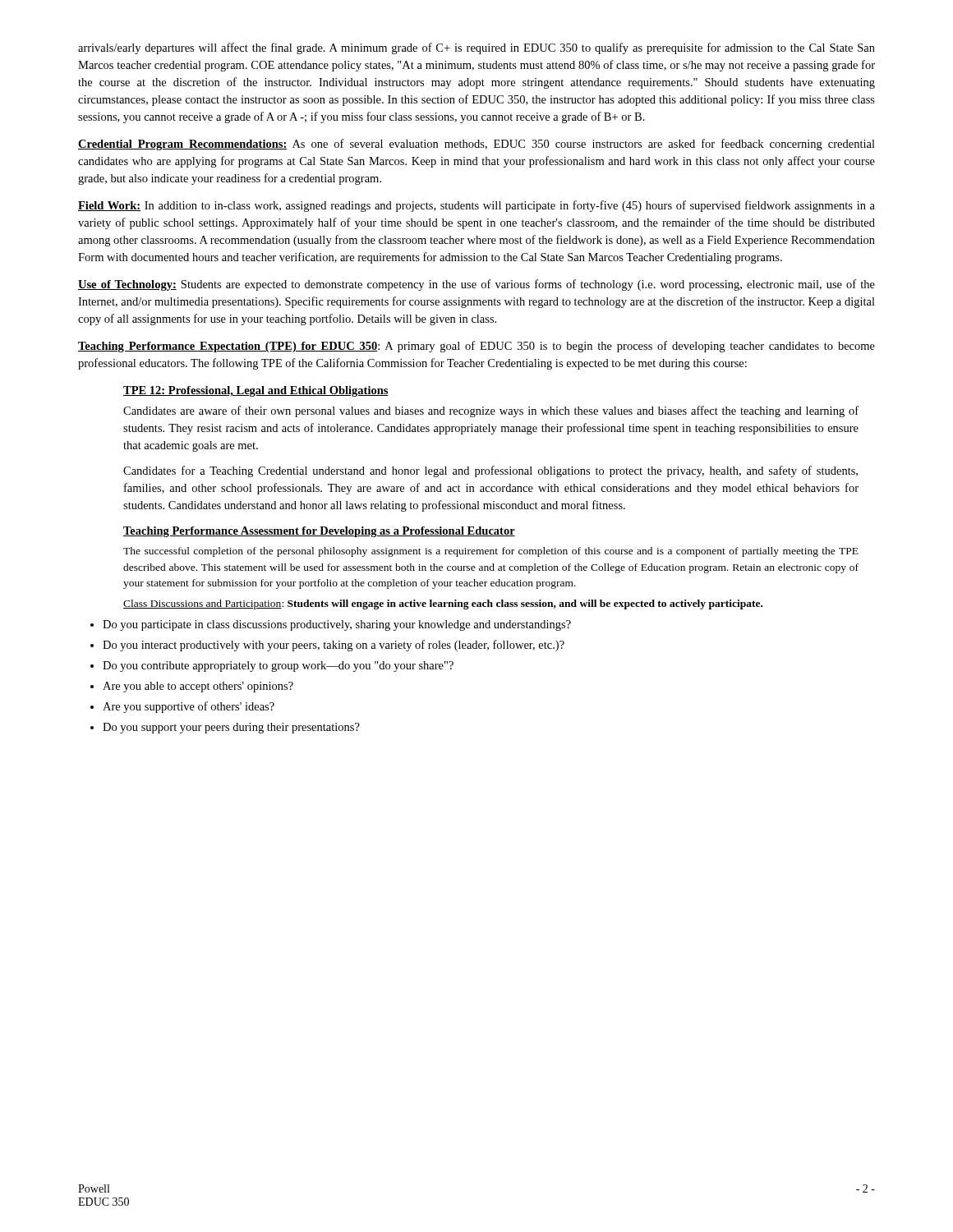Point to the passage starting "Do you contribute appropriately to group"

tap(272, 667)
